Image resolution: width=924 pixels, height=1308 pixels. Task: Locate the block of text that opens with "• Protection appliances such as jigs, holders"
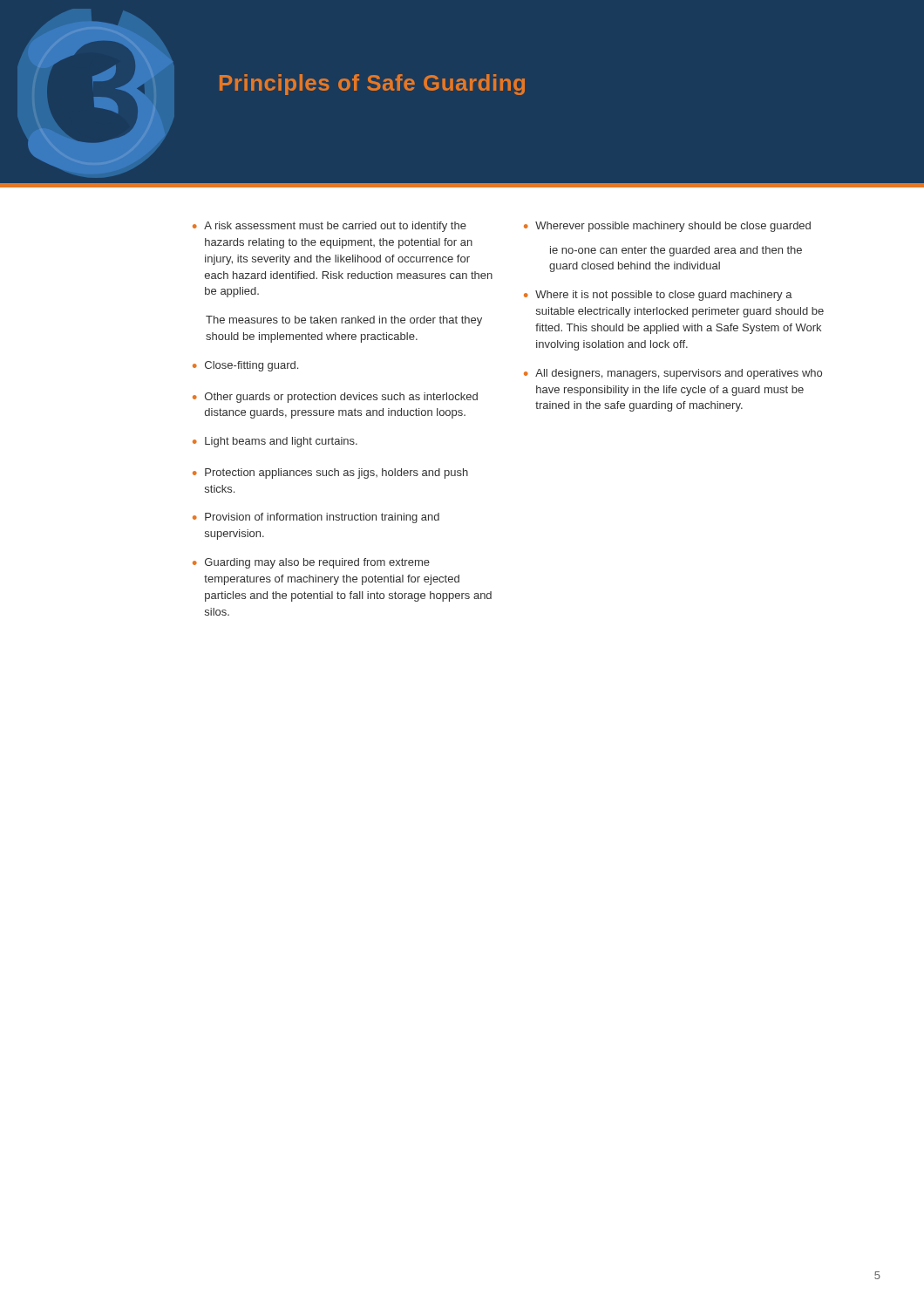point(344,481)
